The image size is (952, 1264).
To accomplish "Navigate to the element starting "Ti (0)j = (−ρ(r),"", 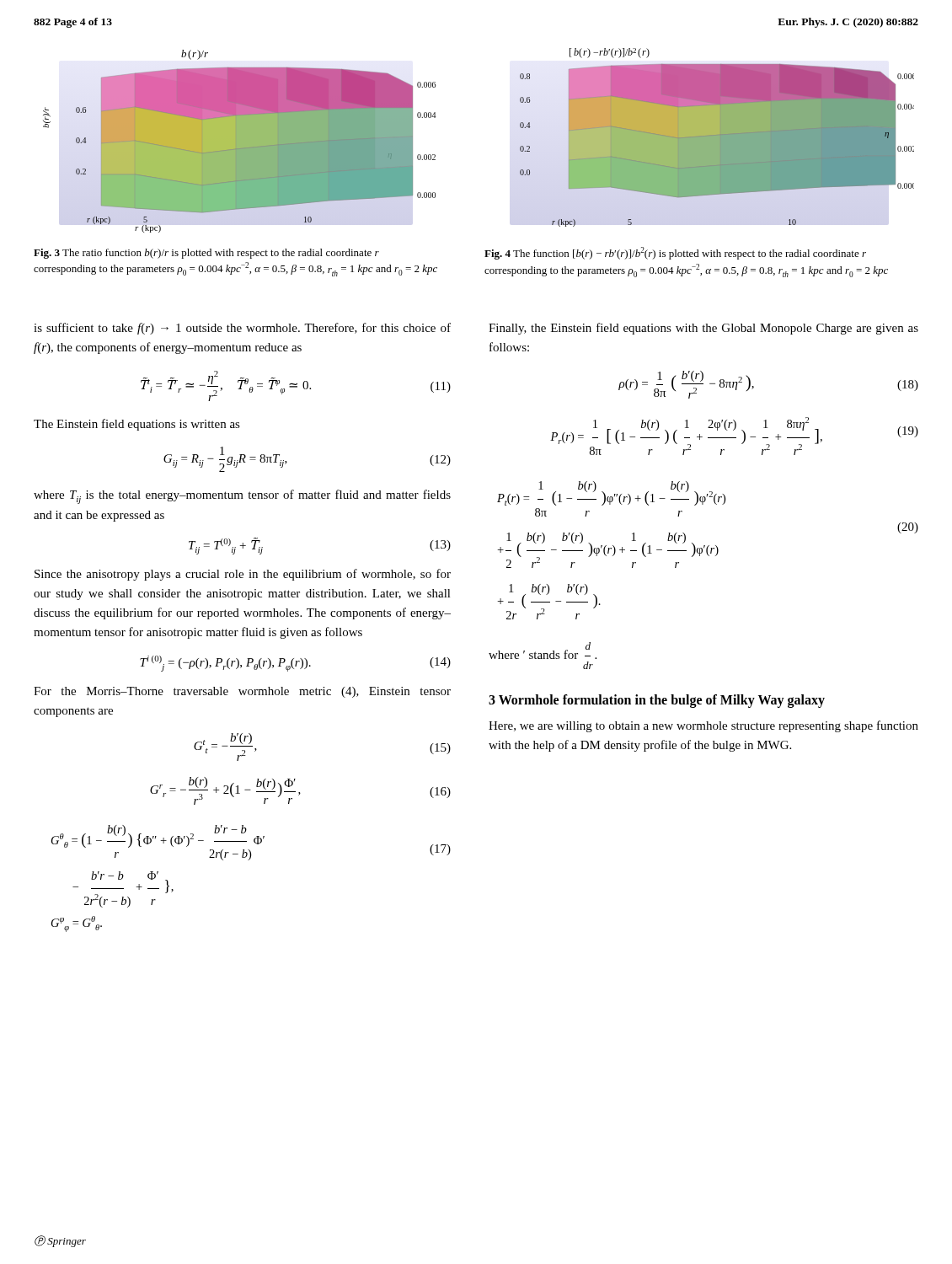I will point(242,662).
